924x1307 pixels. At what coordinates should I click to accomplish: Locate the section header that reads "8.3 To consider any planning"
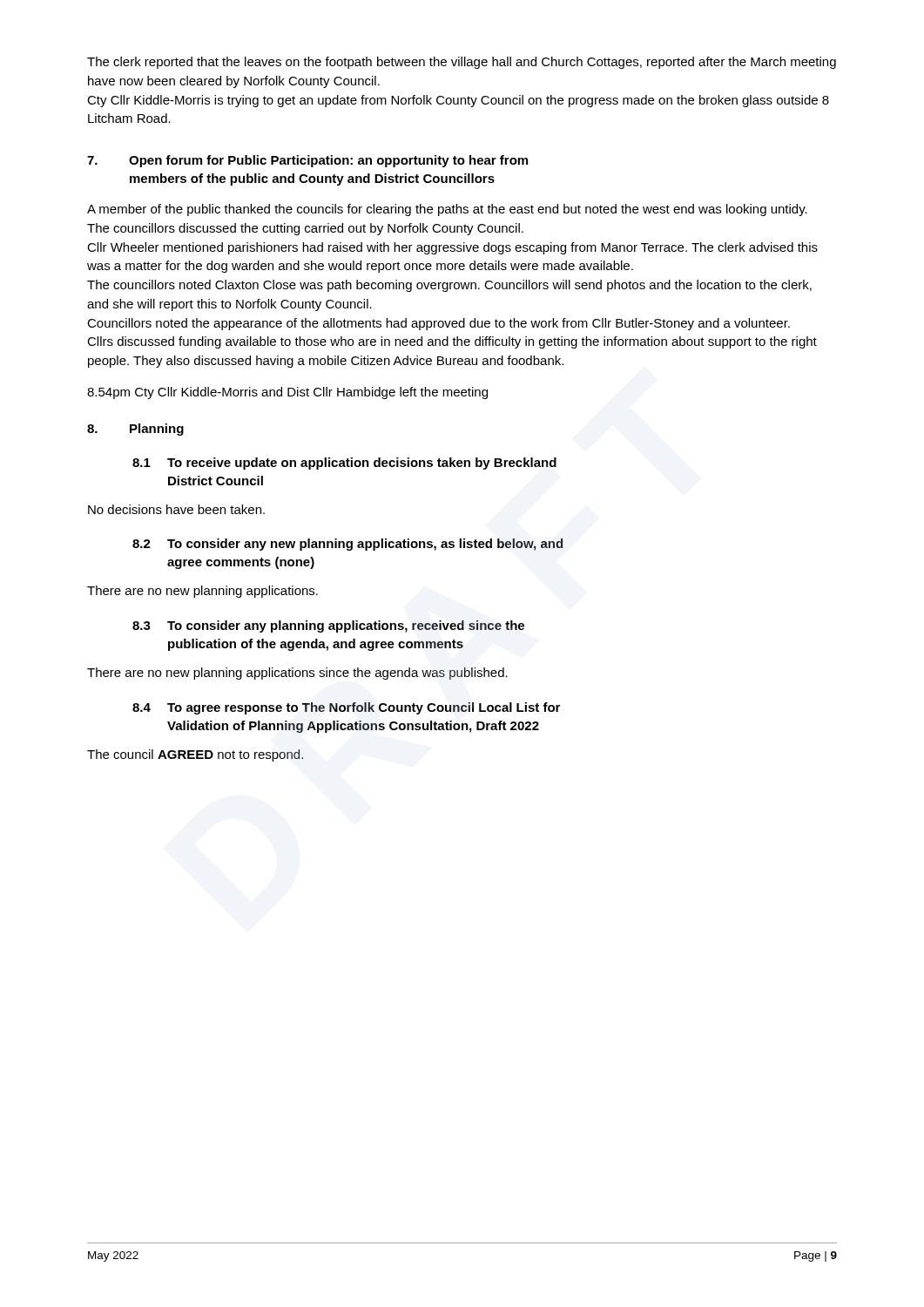point(329,634)
